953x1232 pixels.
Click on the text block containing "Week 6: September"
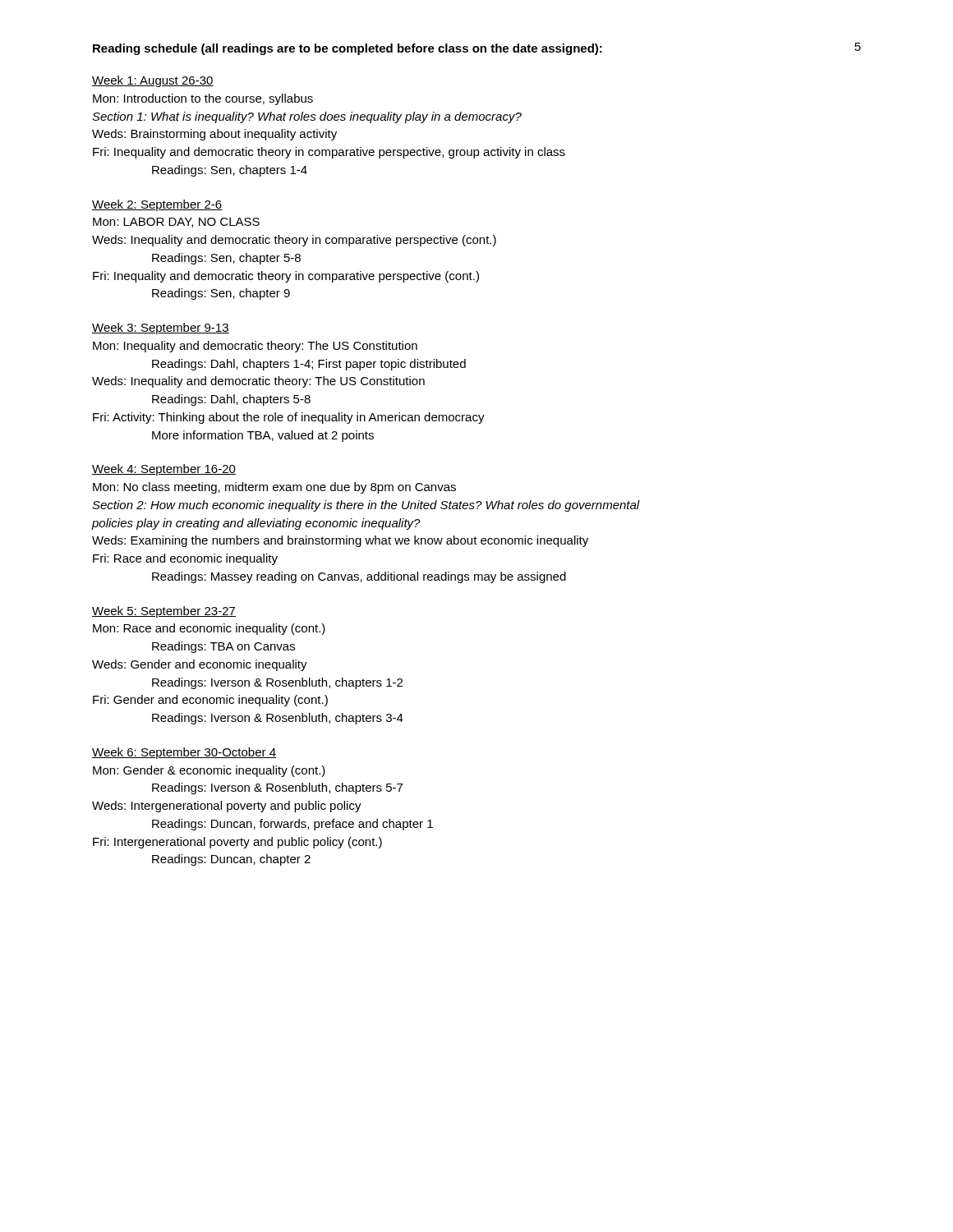point(184,753)
